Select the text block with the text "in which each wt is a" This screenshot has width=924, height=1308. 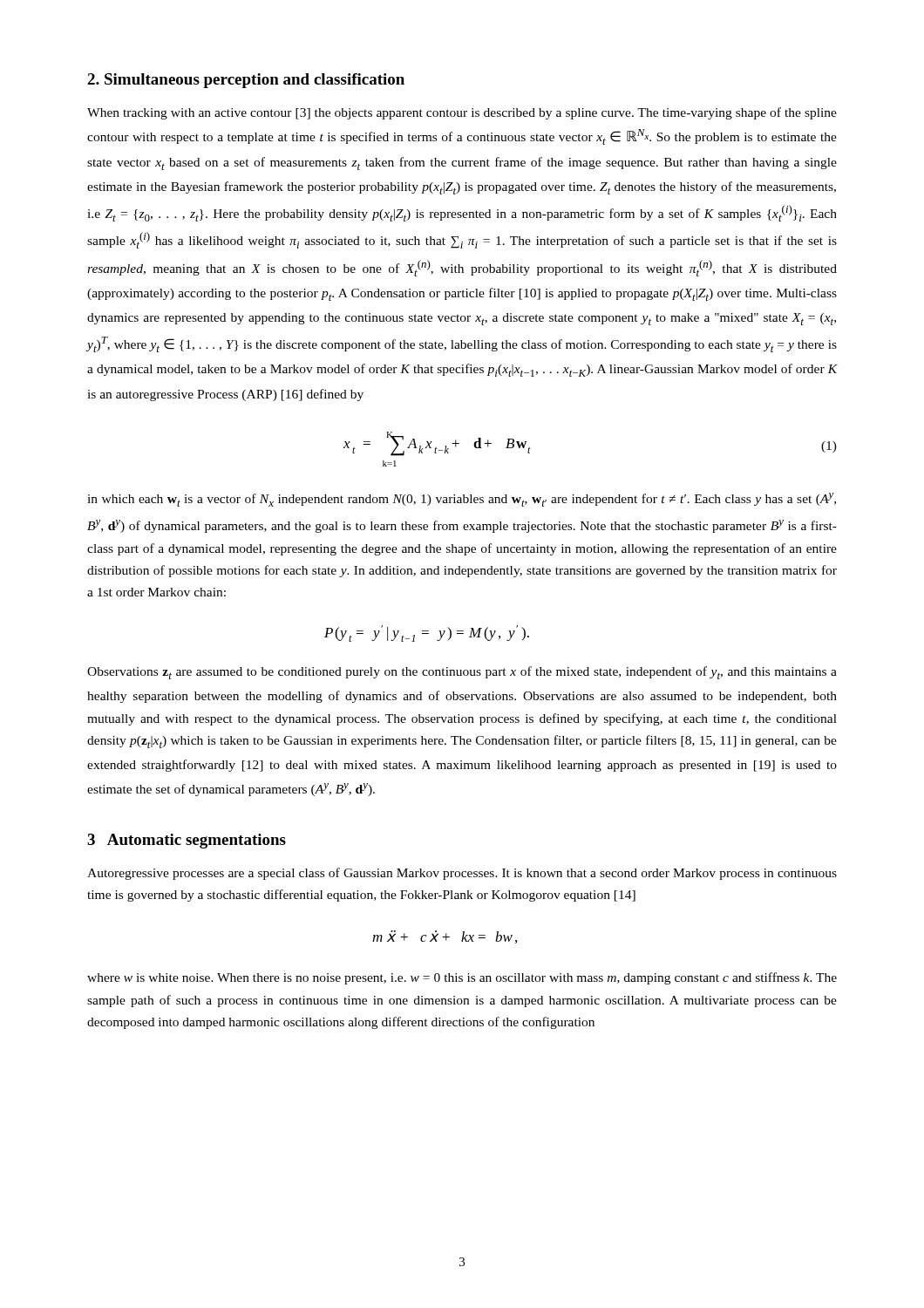(462, 543)
